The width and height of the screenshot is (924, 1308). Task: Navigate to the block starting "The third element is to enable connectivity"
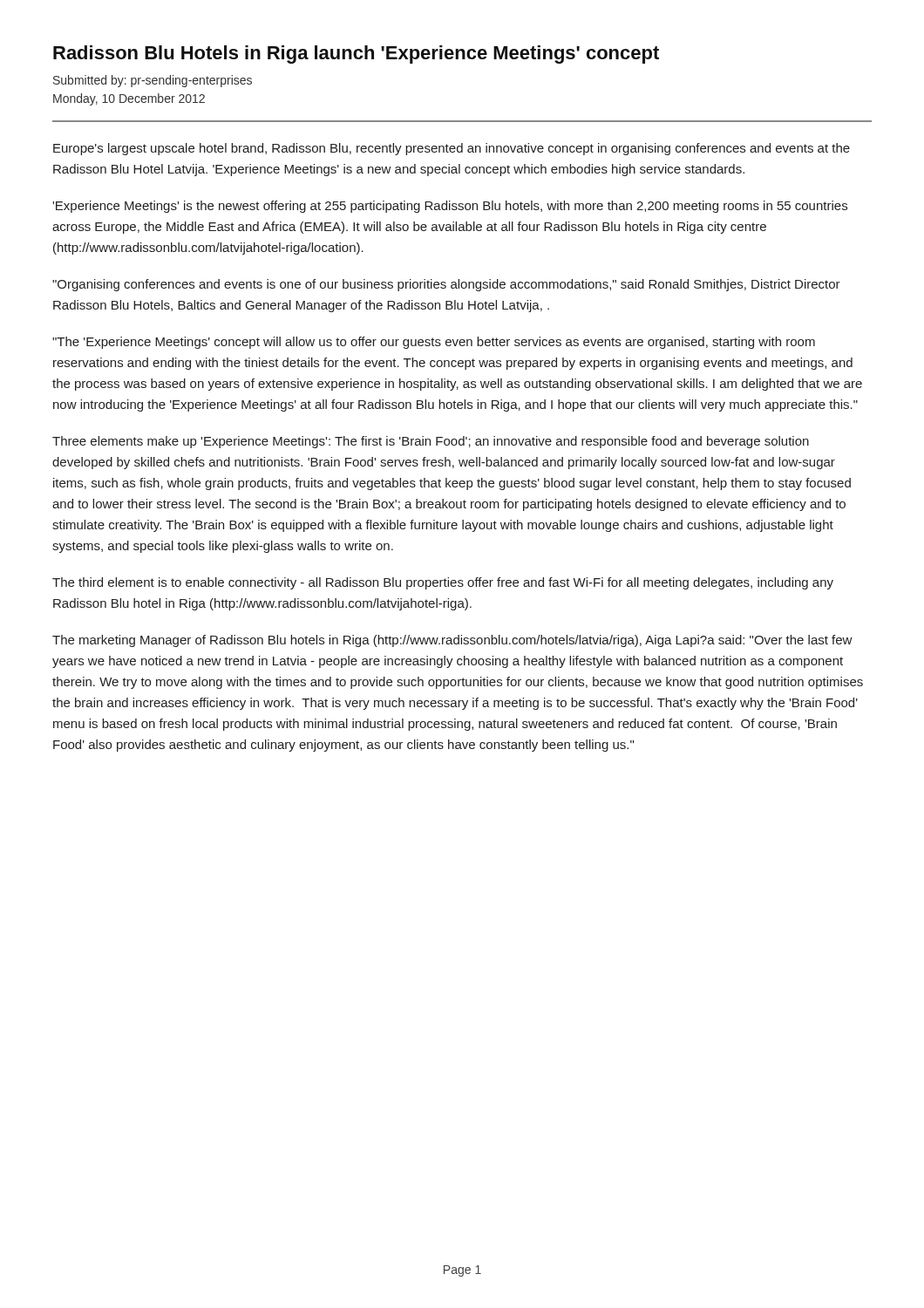443,593
